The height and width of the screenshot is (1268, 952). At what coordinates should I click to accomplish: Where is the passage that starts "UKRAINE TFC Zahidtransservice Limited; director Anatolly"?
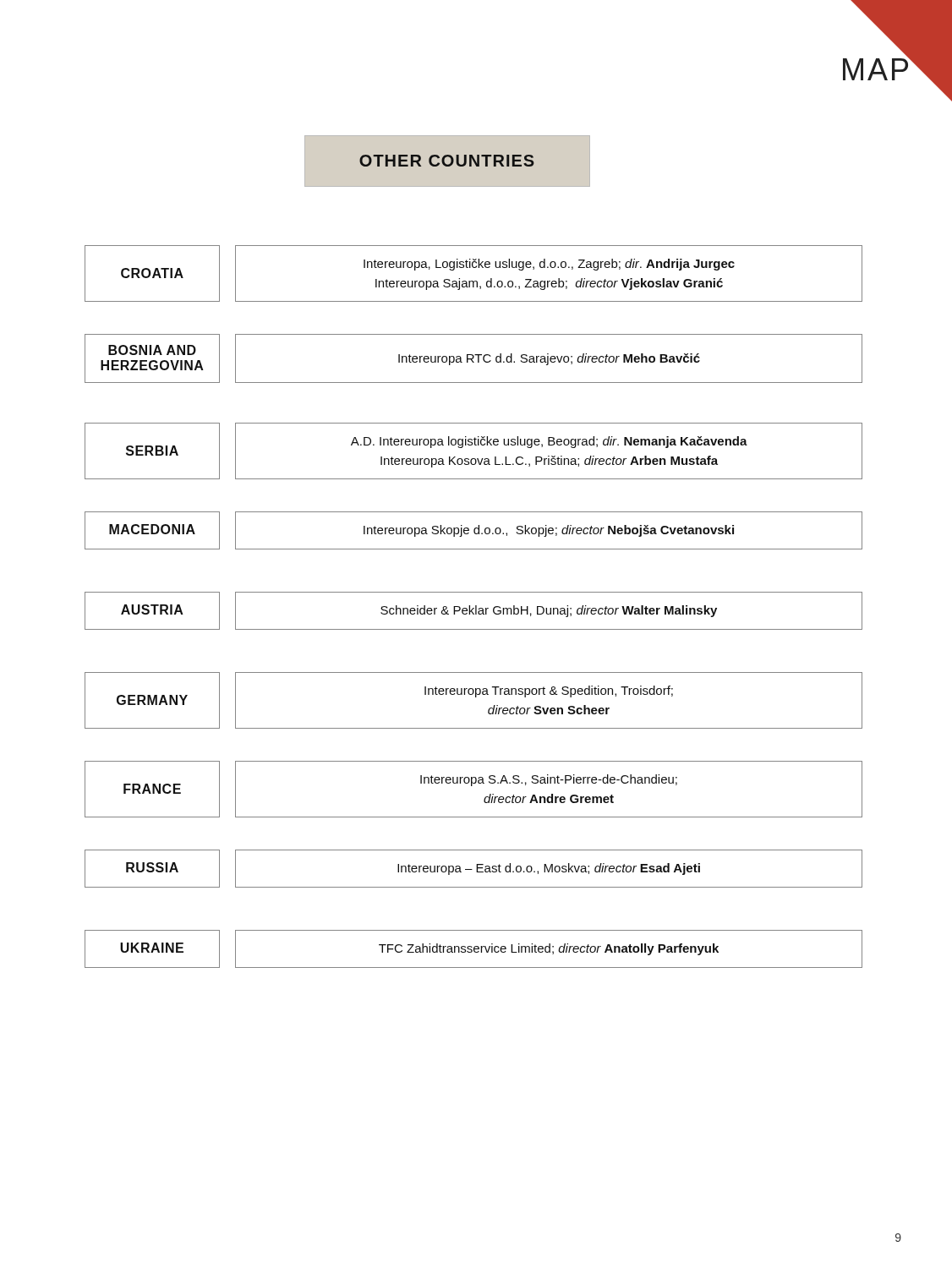tap(473, 949)
